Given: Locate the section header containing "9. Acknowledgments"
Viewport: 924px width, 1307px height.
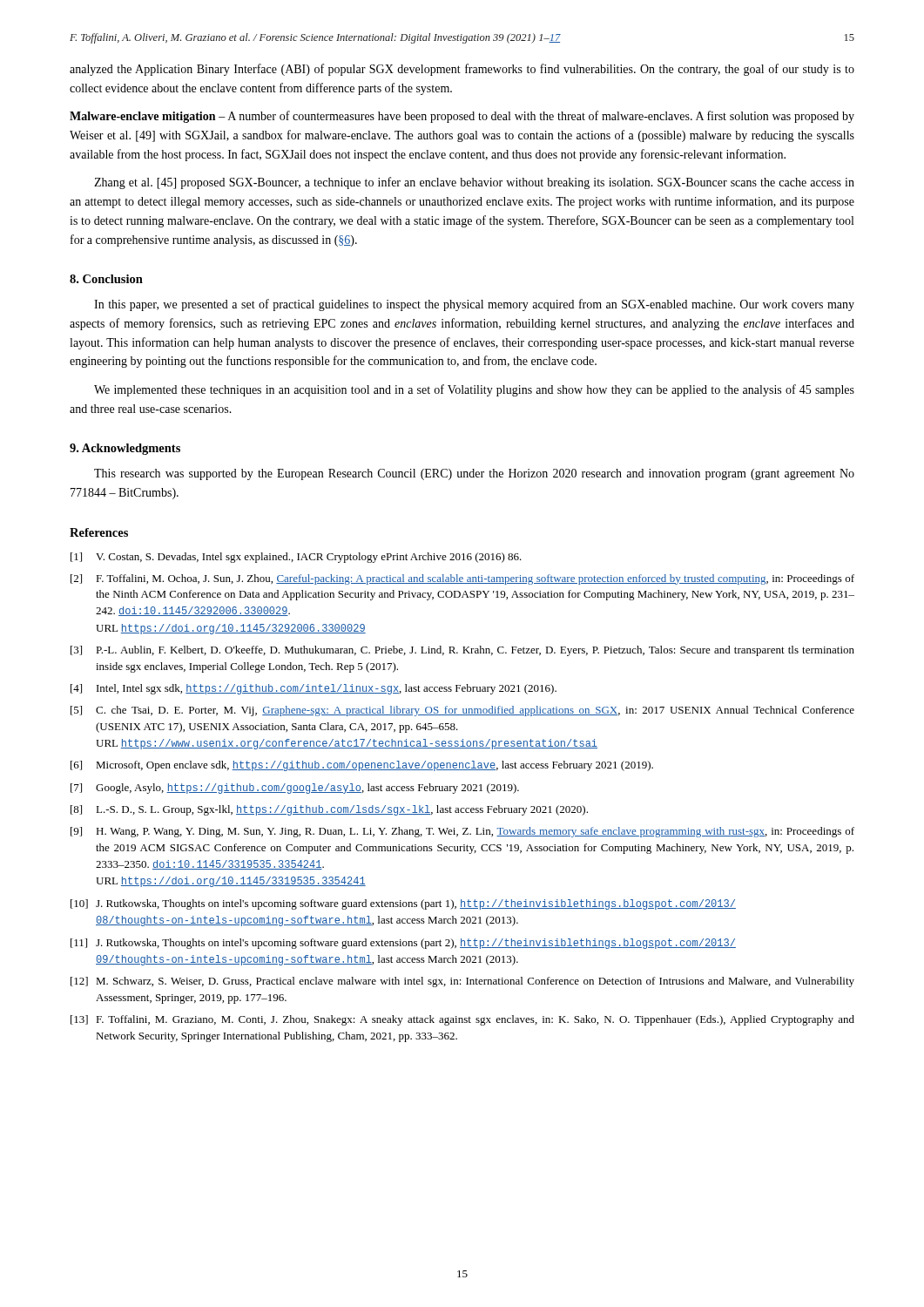Looking at the screenshot, I should pyautogui.click(x=125, y=448).
